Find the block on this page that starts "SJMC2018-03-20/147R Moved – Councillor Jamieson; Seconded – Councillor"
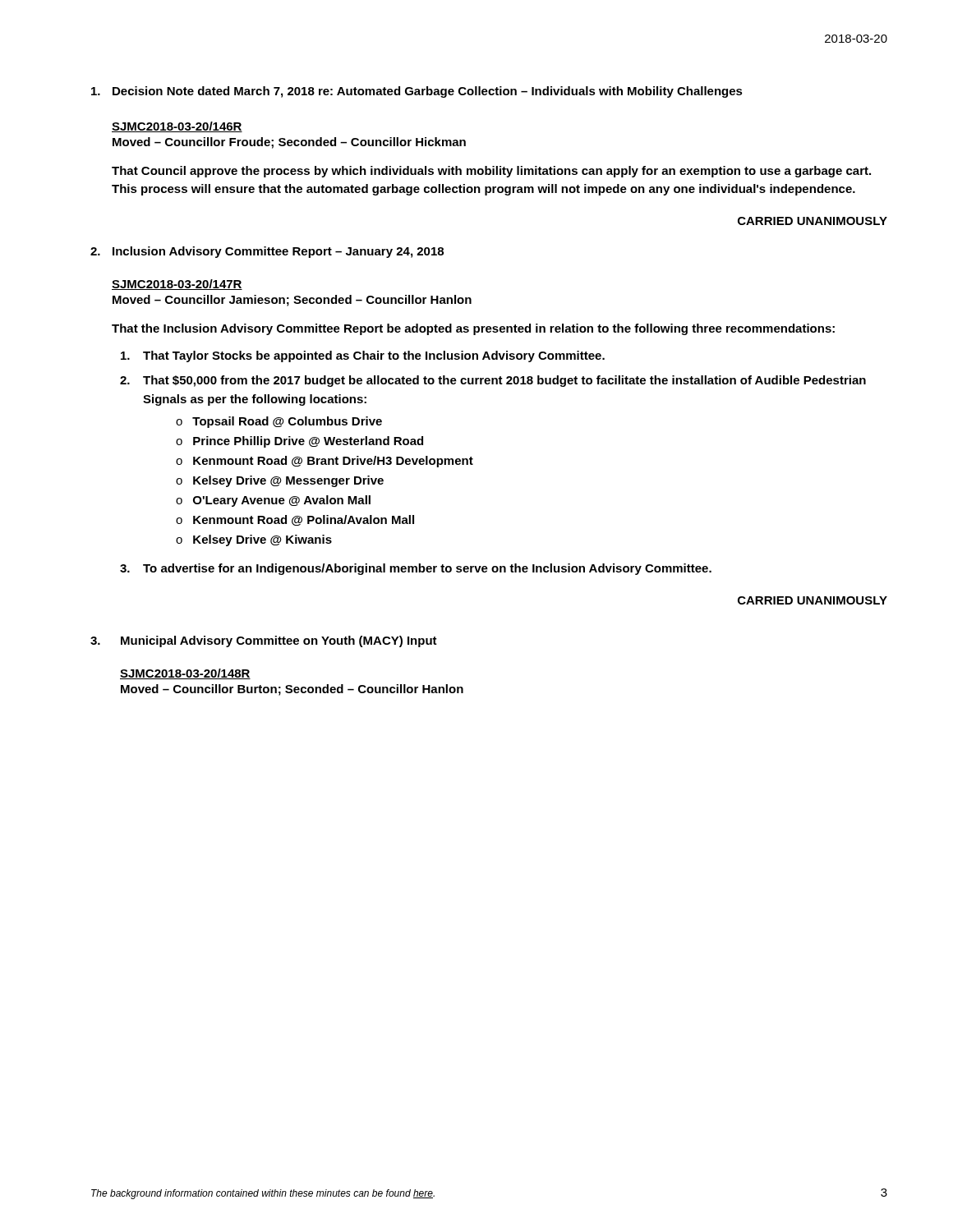The height and width of the screenshot is (1232, 953). [177, 285]
